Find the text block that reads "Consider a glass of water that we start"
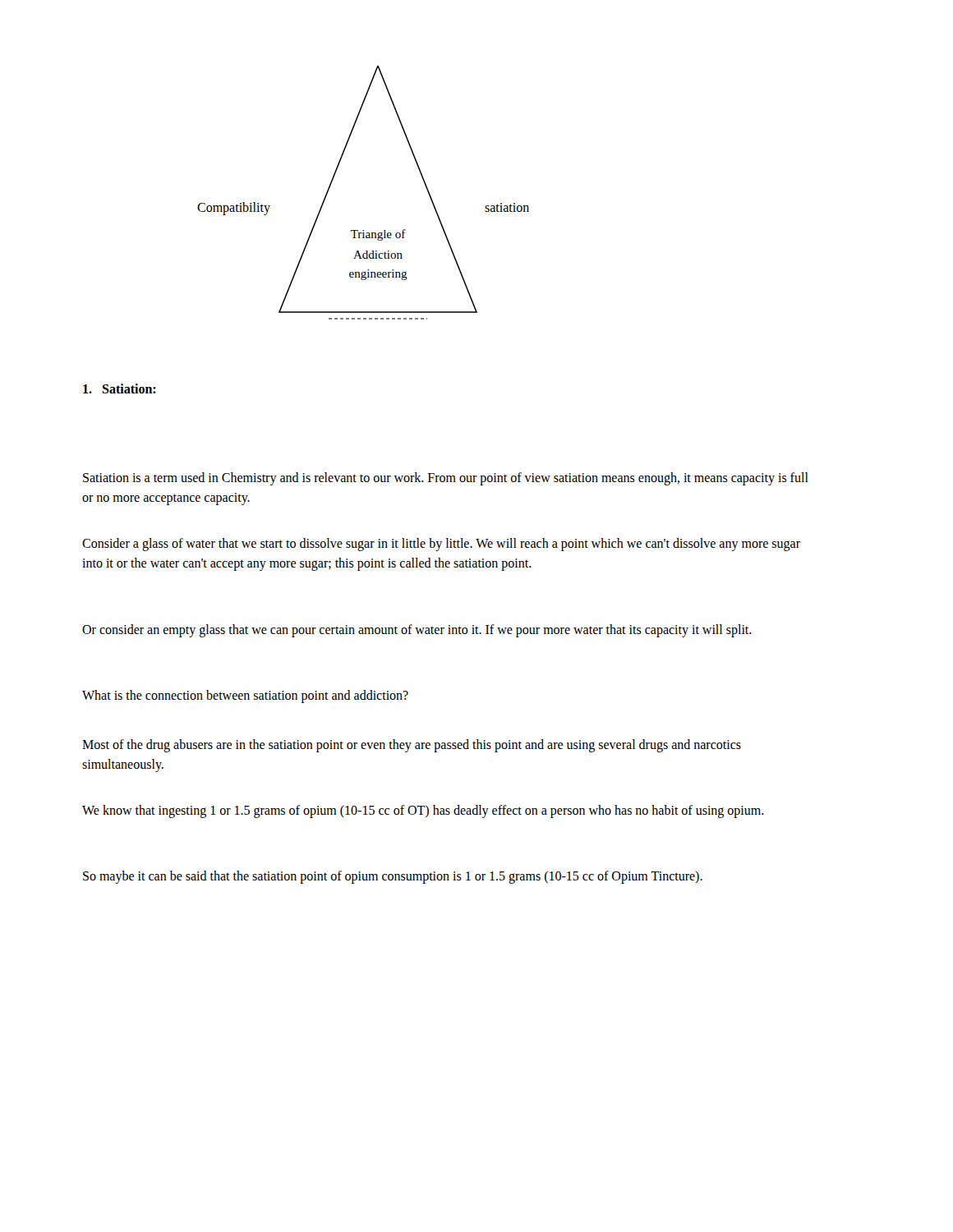This screenshot has width=953, height=1232. click(x=452, y=554)
